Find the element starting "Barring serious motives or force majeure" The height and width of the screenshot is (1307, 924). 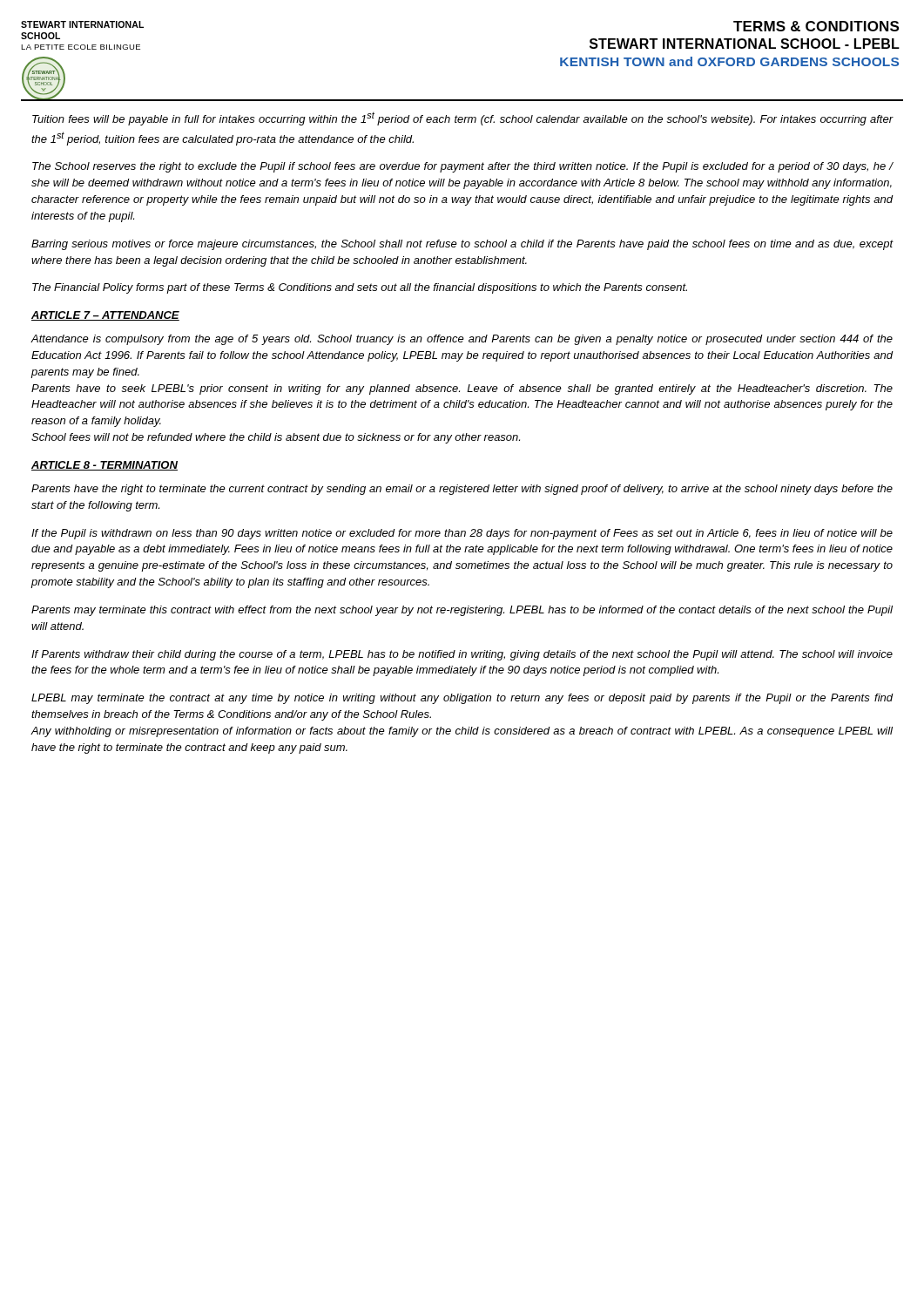462,251
